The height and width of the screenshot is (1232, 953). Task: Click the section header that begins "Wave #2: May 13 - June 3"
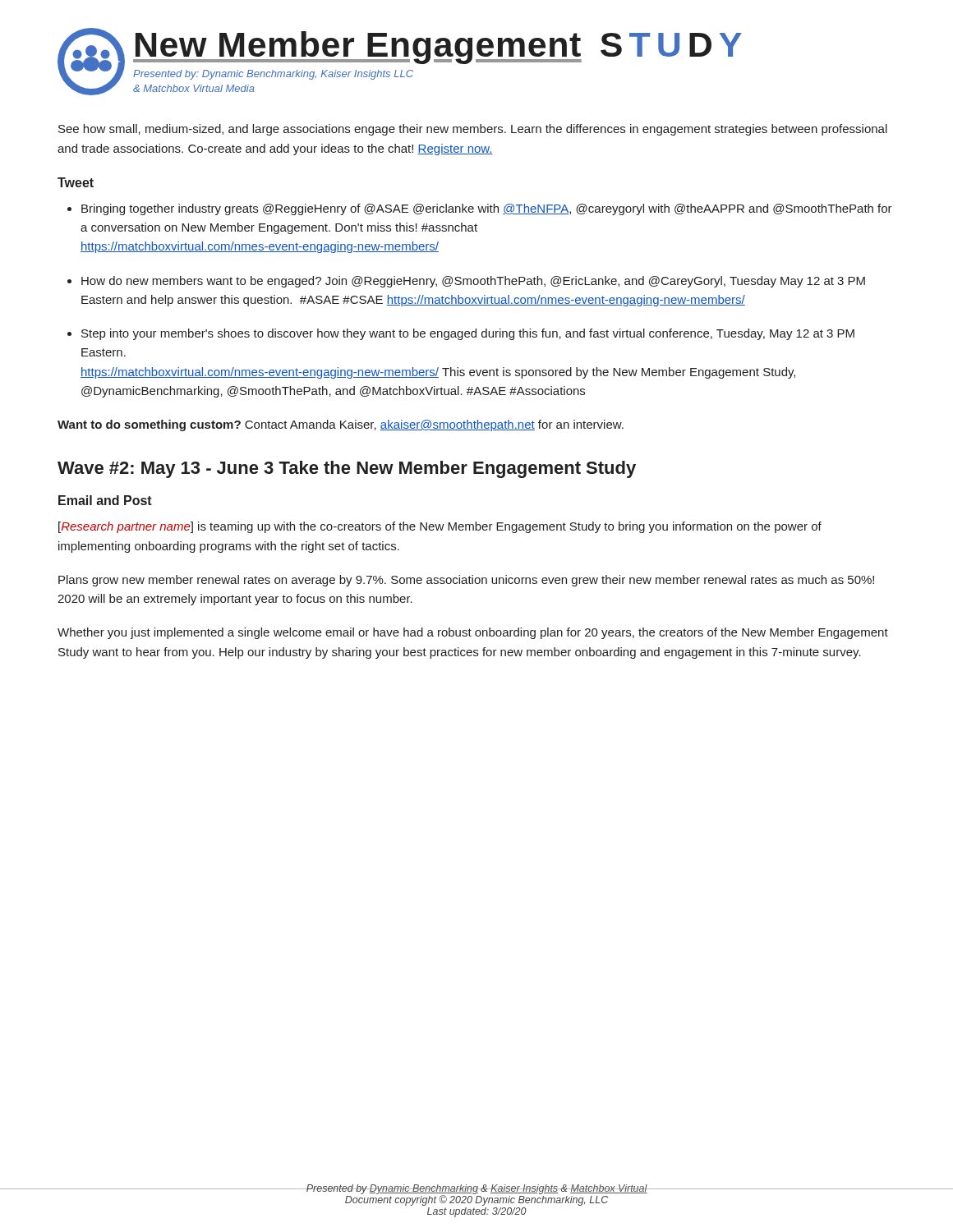(x=347, y=468)
